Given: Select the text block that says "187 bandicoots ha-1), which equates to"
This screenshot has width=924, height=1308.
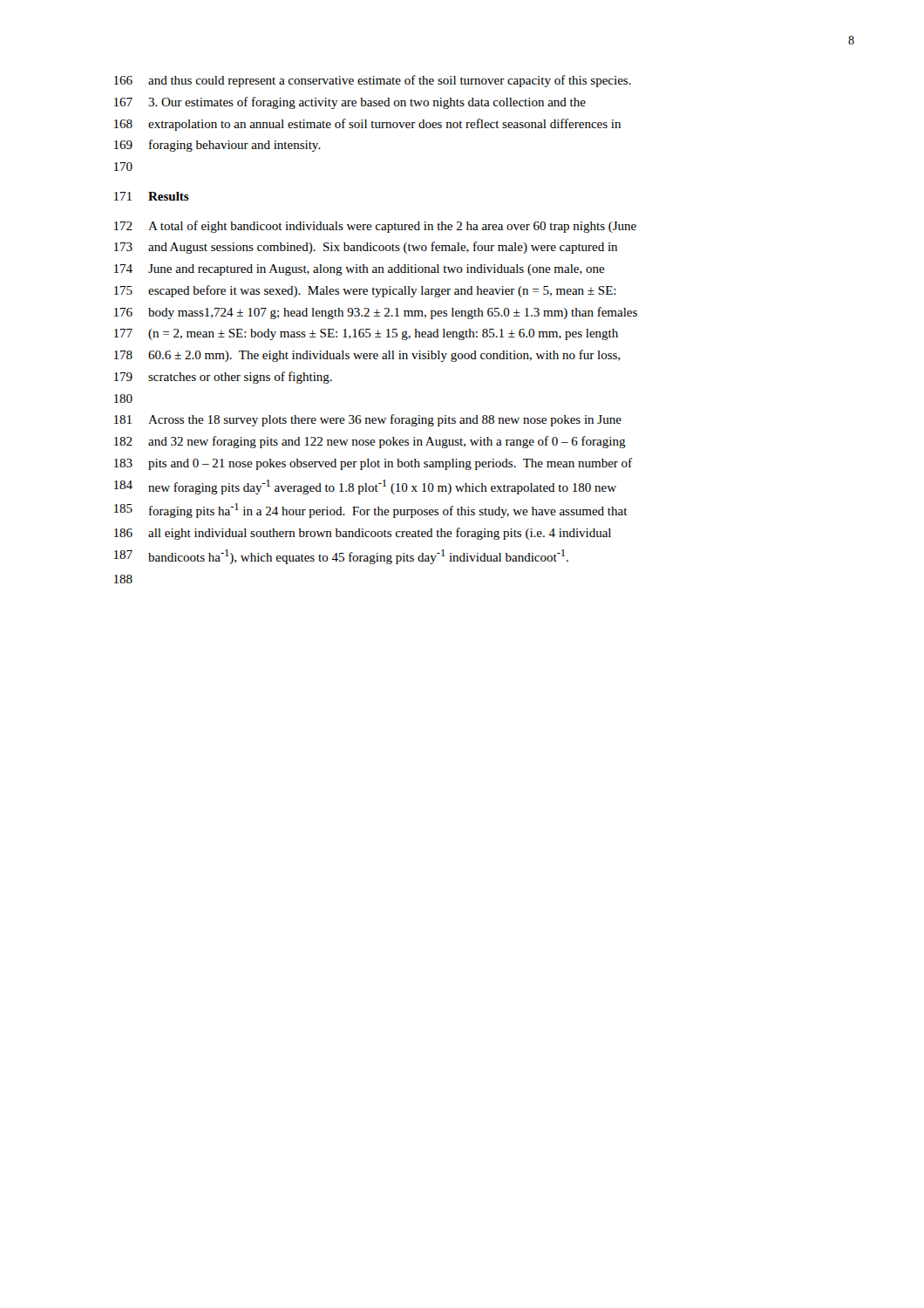Looking at the screenshot, I should coord(475,556).
